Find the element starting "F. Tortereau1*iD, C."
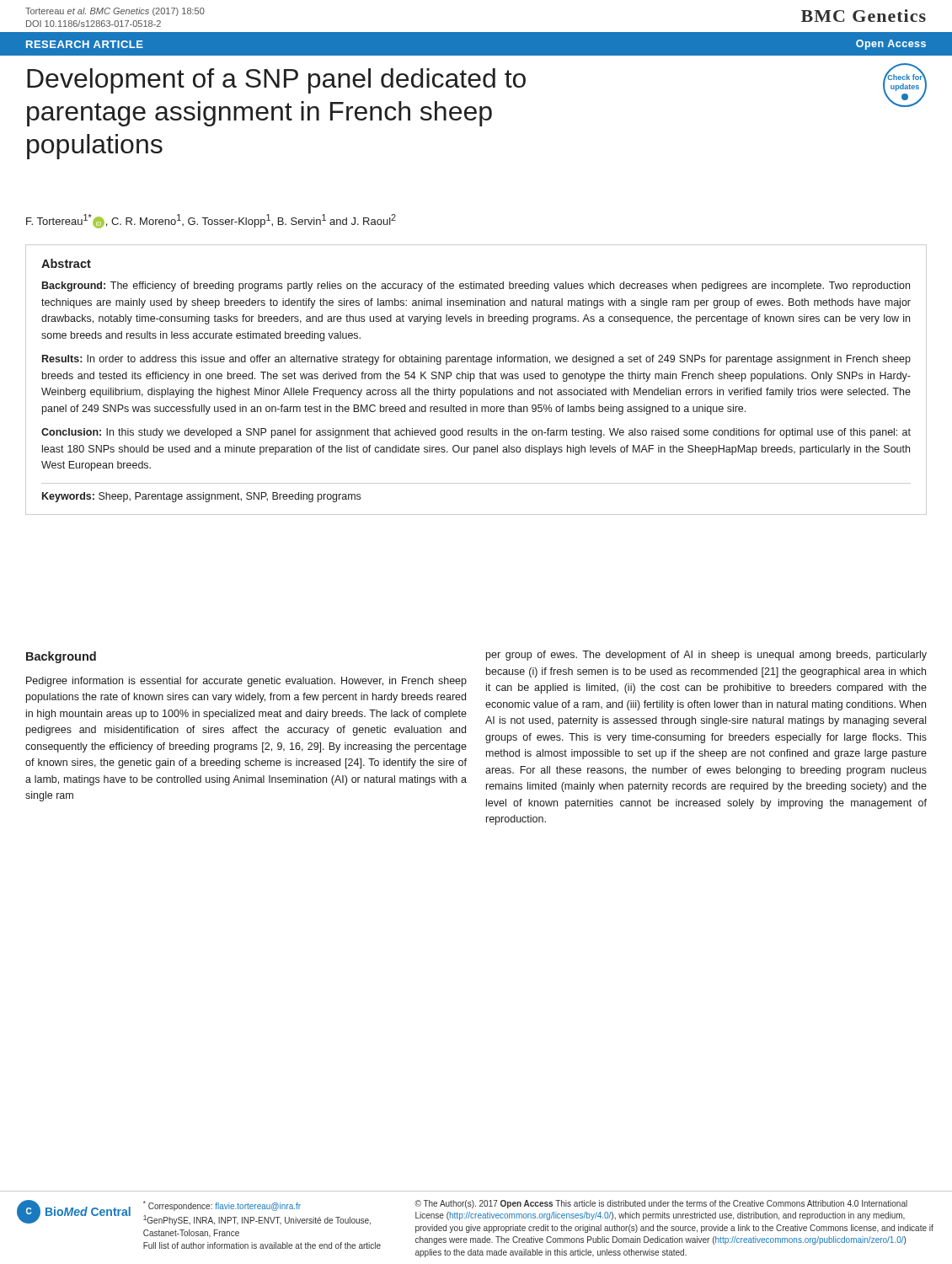952x1264 pixels. pyautogui.click(x=211, y=220)
